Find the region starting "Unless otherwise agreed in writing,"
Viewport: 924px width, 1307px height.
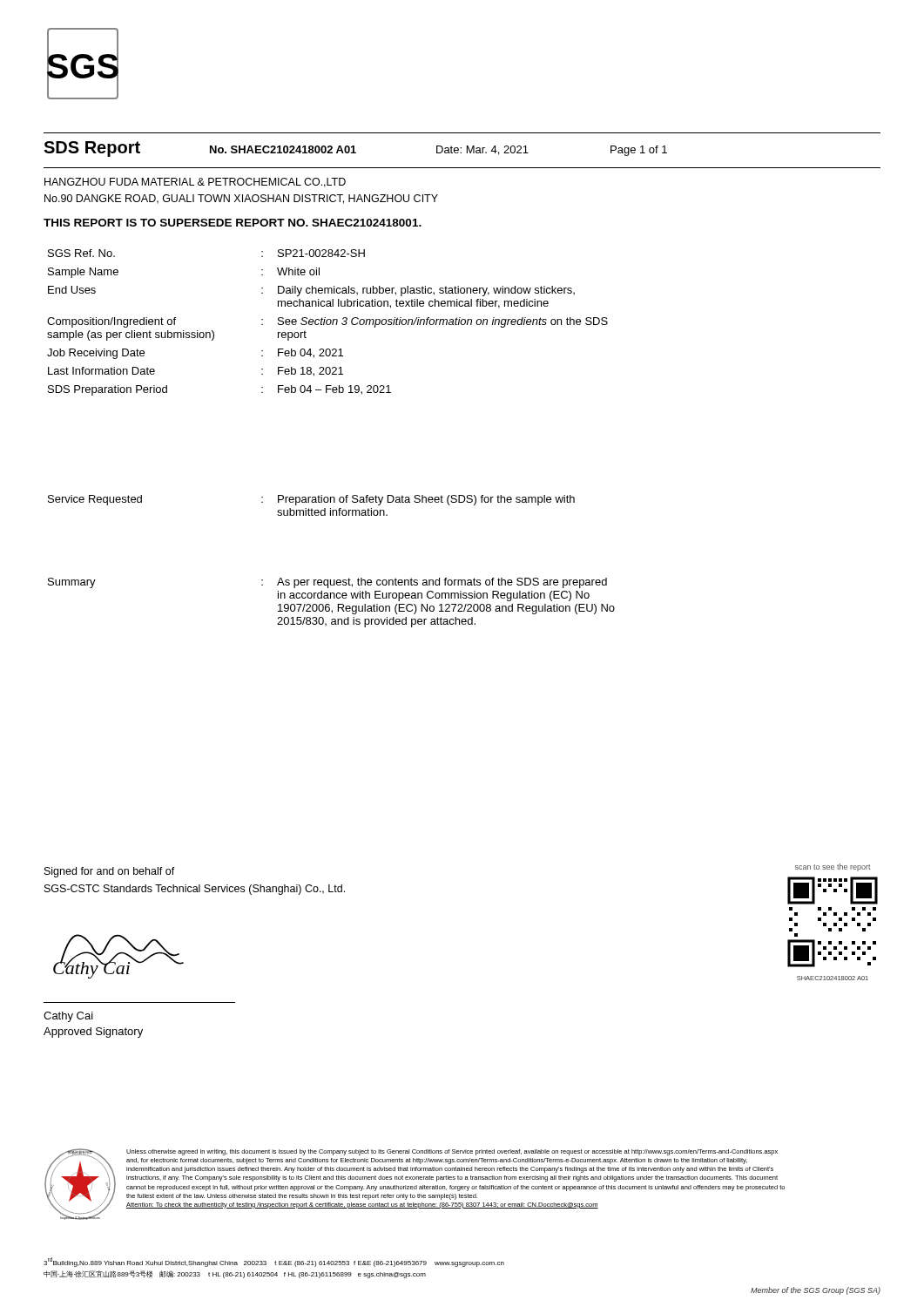click(456, 1178)
